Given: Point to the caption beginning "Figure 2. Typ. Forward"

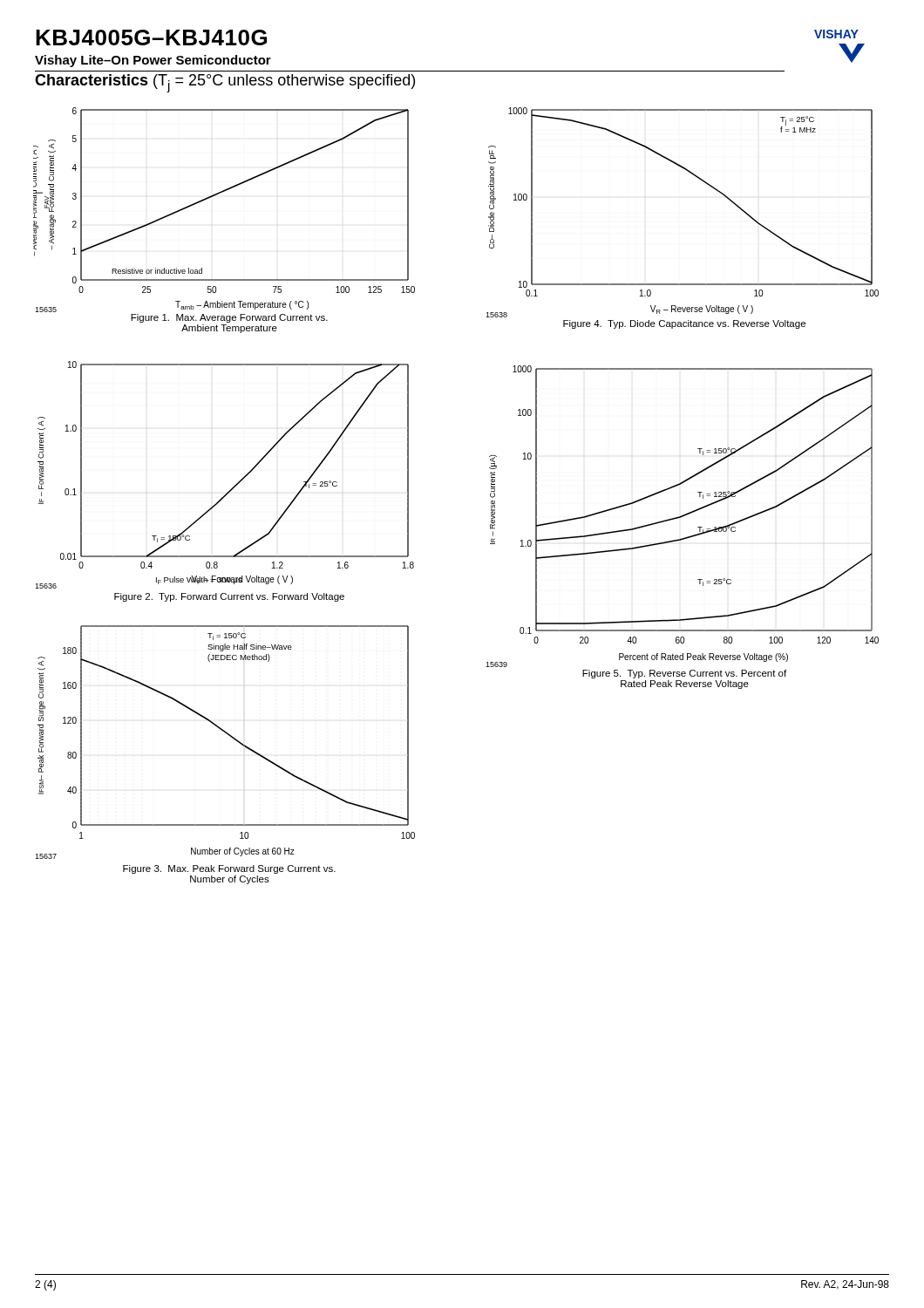Looking at the screenshot, I should [229, 596].
